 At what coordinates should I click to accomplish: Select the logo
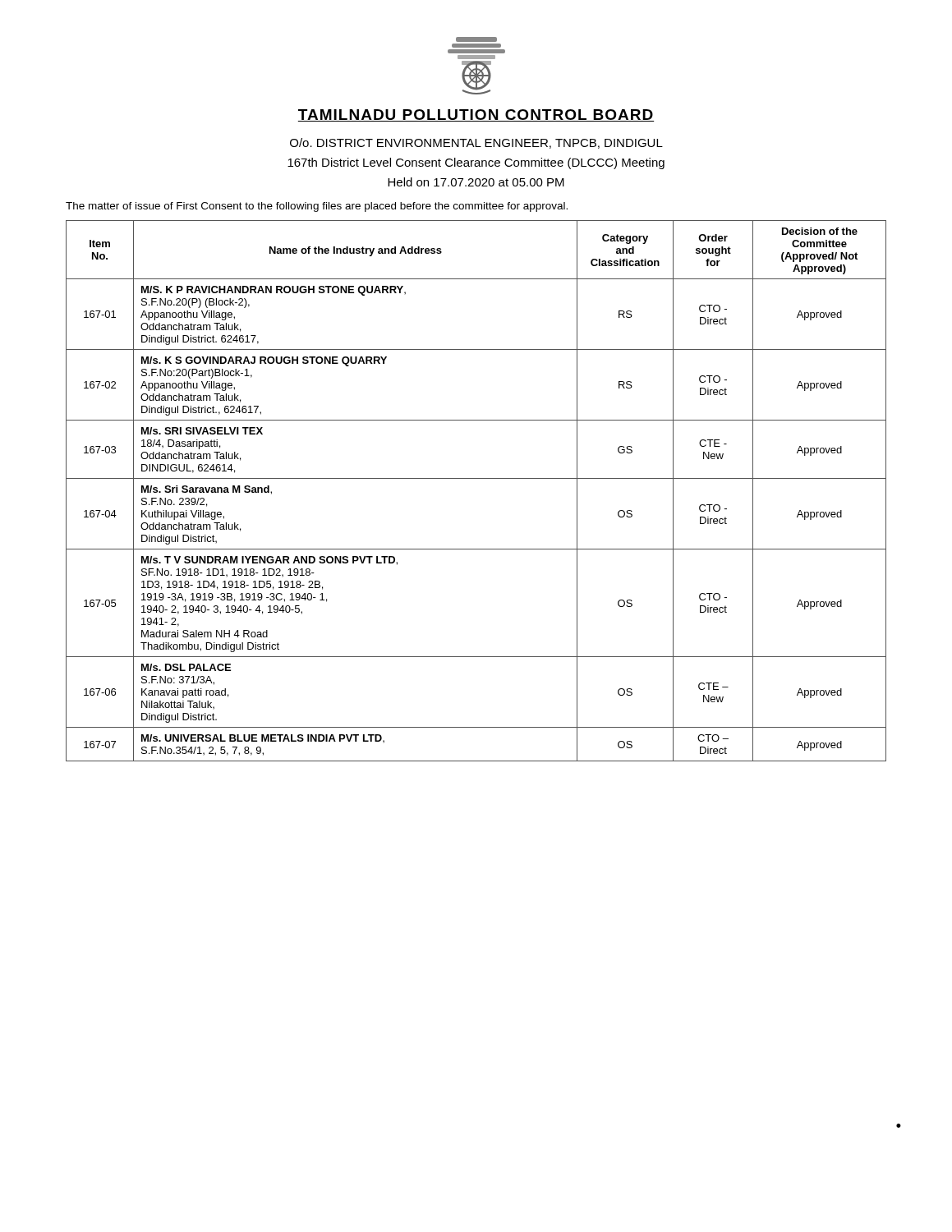click(x=476, y=65)
